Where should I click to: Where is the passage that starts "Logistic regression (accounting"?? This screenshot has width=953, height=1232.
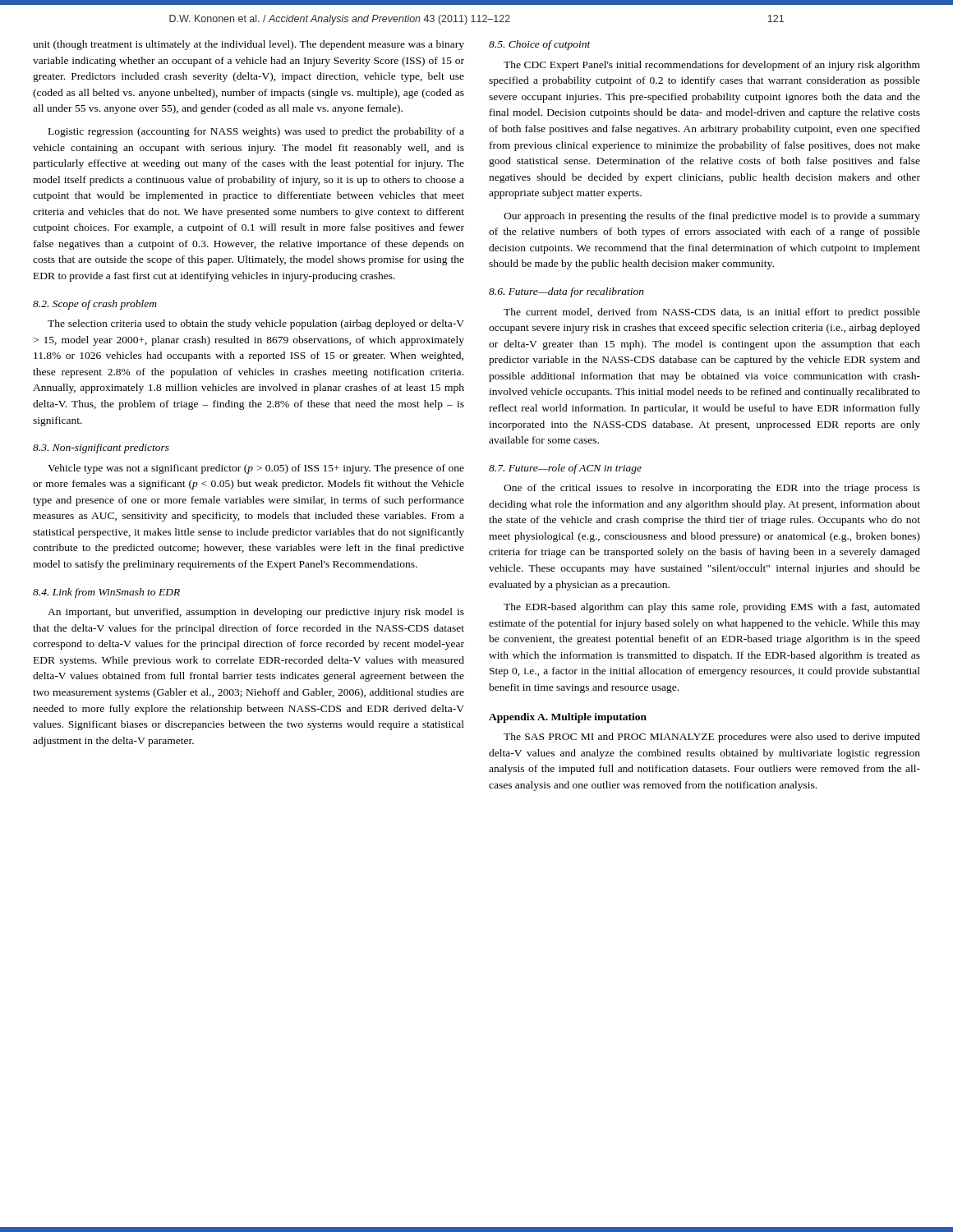[249, 204]
